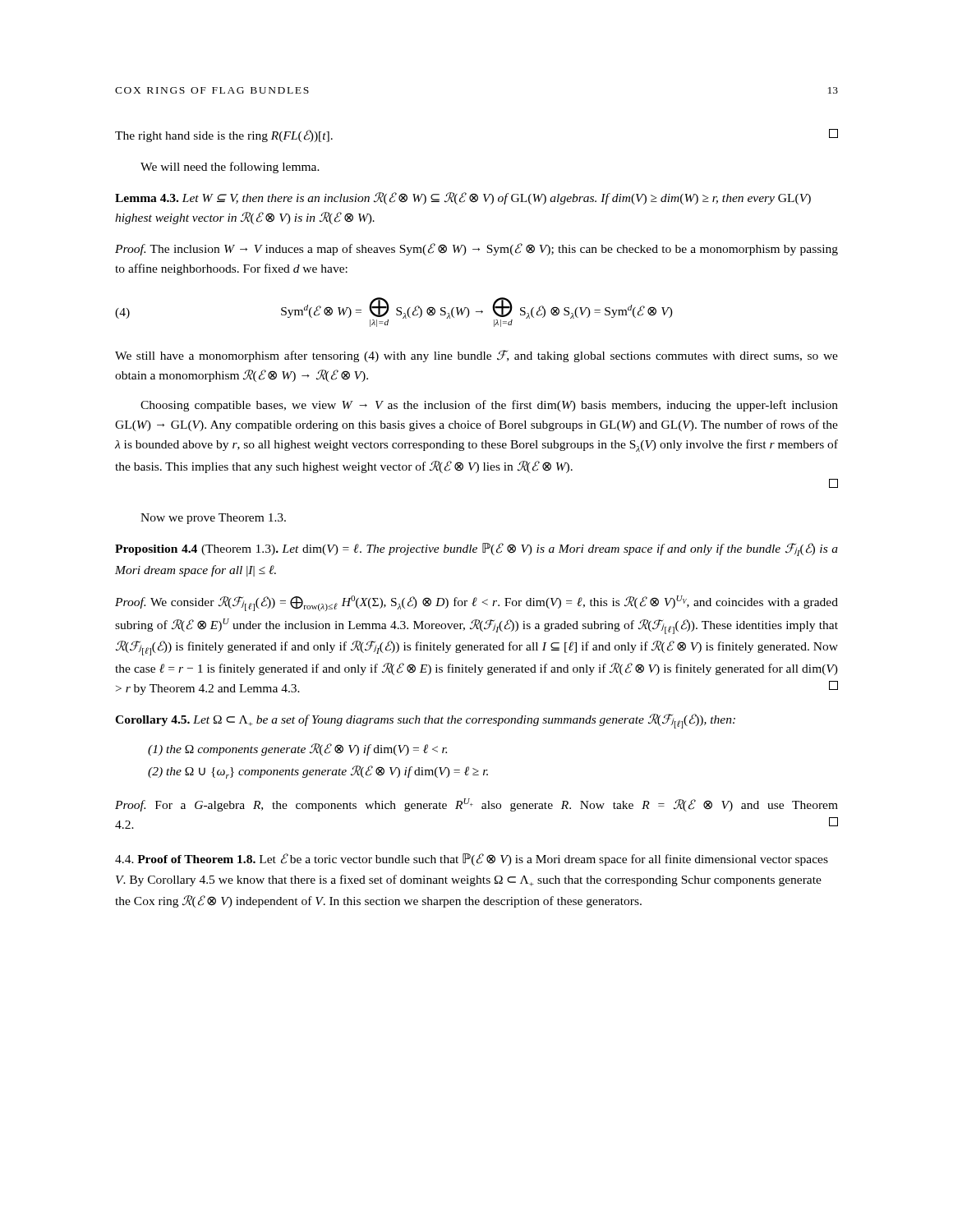Find the block on this page that starts "Lemma 4.3. Let W ⊆"

tap(463, 207)
